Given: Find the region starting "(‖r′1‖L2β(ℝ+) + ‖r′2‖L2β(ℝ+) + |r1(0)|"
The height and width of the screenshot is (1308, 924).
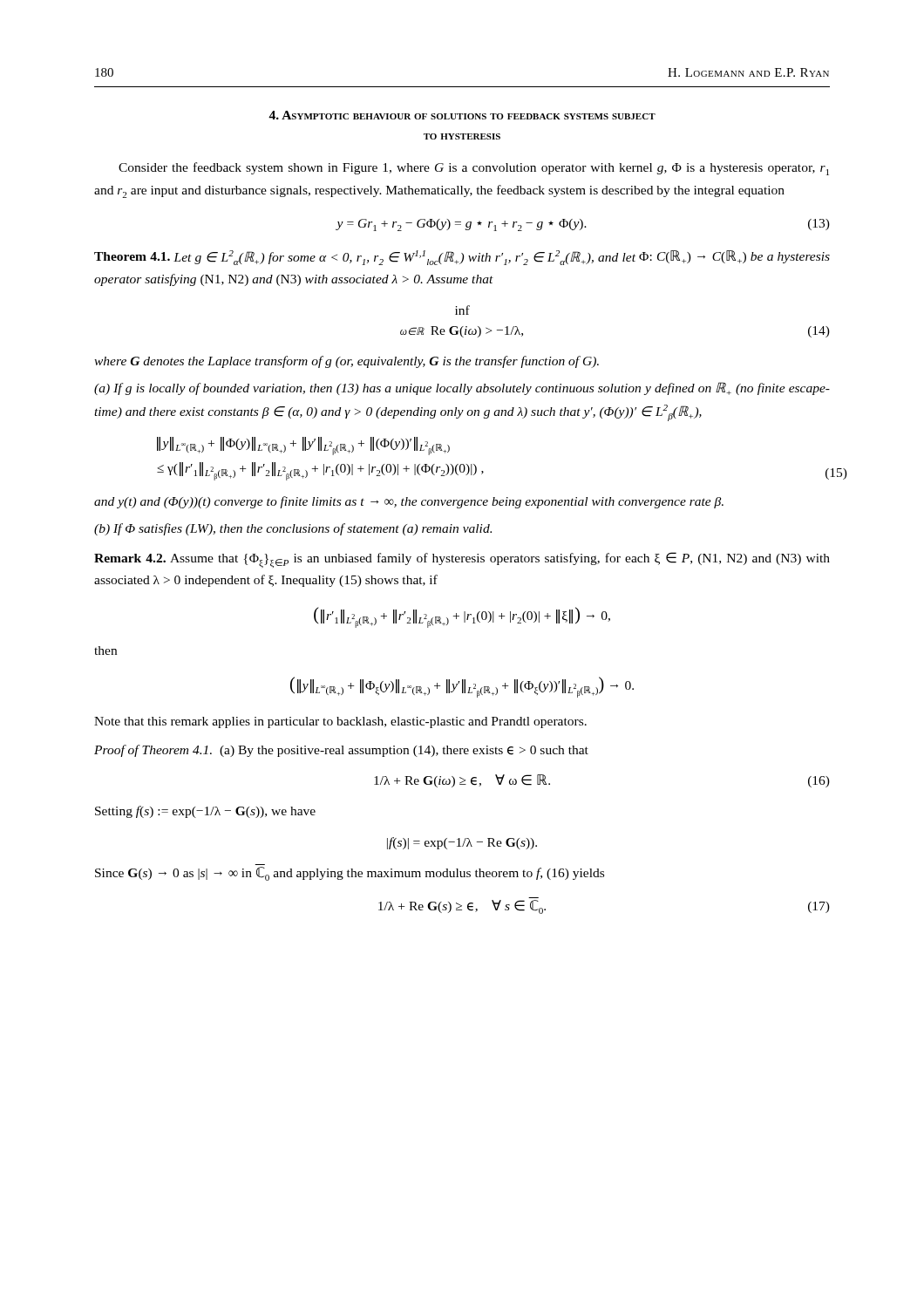Looking at the screenshot, I should coord(462,616).
